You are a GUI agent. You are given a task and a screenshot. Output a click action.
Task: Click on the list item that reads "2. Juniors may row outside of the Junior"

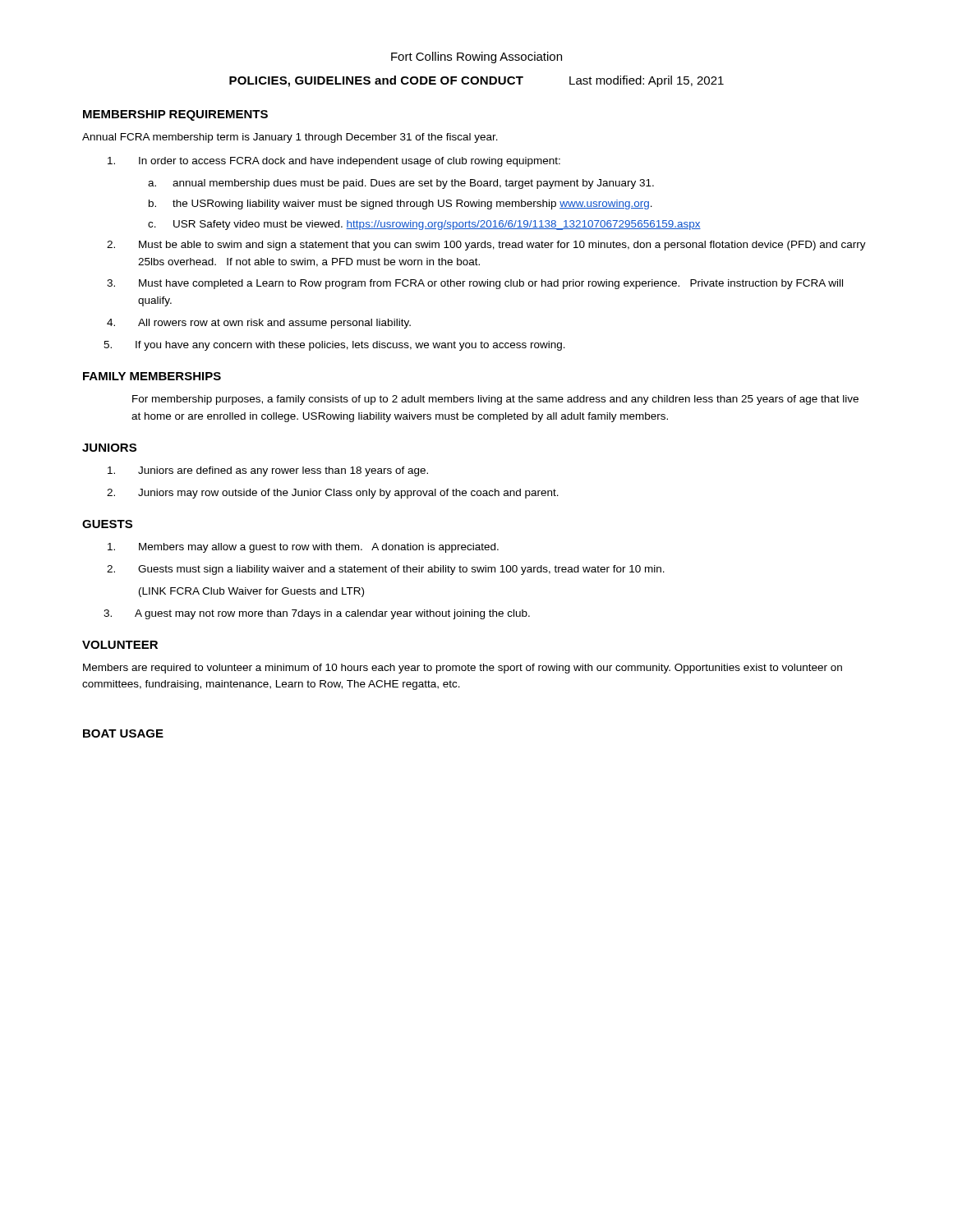476,493
